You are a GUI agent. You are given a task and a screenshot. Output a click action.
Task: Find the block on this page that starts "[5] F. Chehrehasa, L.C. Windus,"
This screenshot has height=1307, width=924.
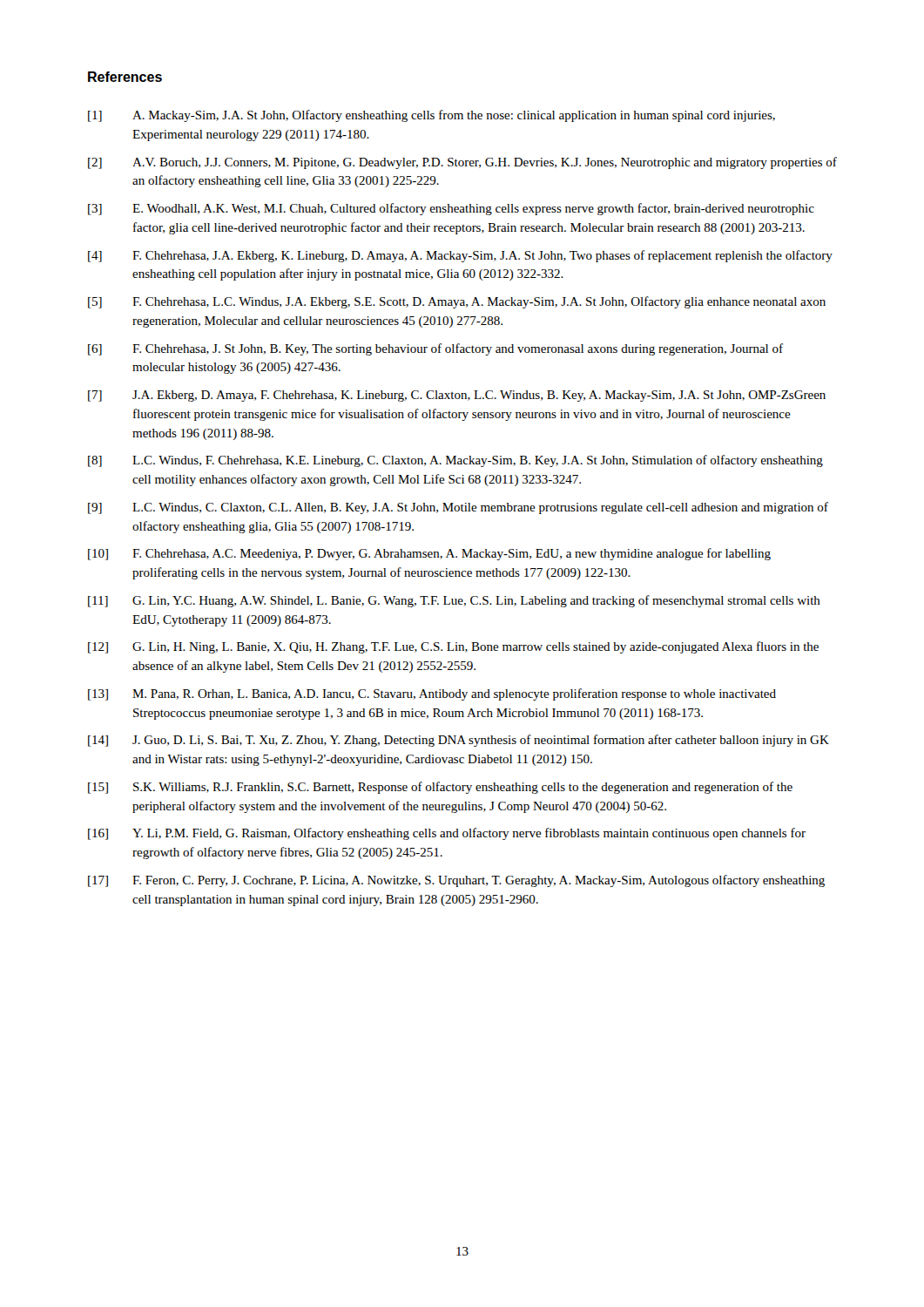(x=462, y=312)
